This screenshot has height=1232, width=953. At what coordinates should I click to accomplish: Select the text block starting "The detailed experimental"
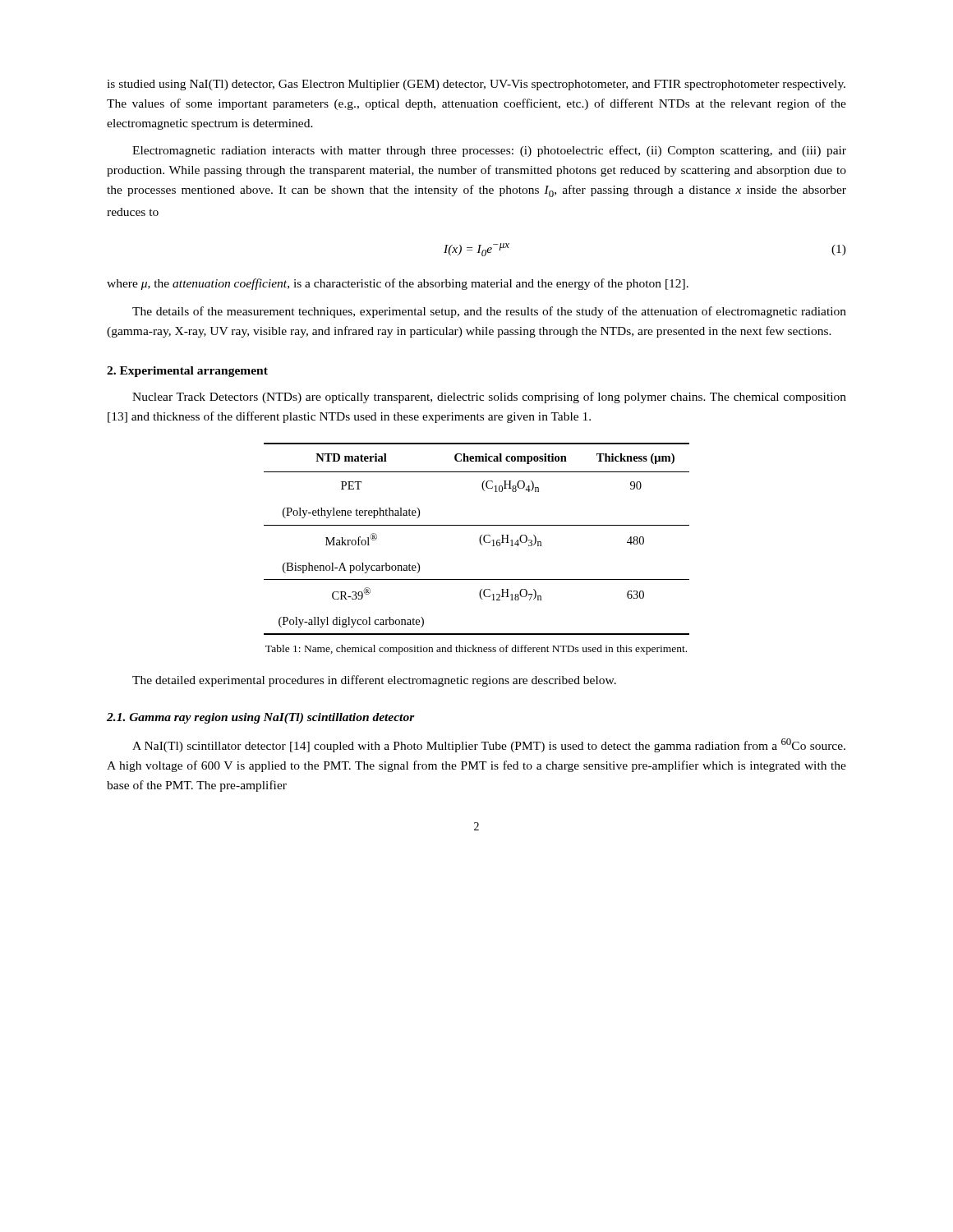point(476,680)
